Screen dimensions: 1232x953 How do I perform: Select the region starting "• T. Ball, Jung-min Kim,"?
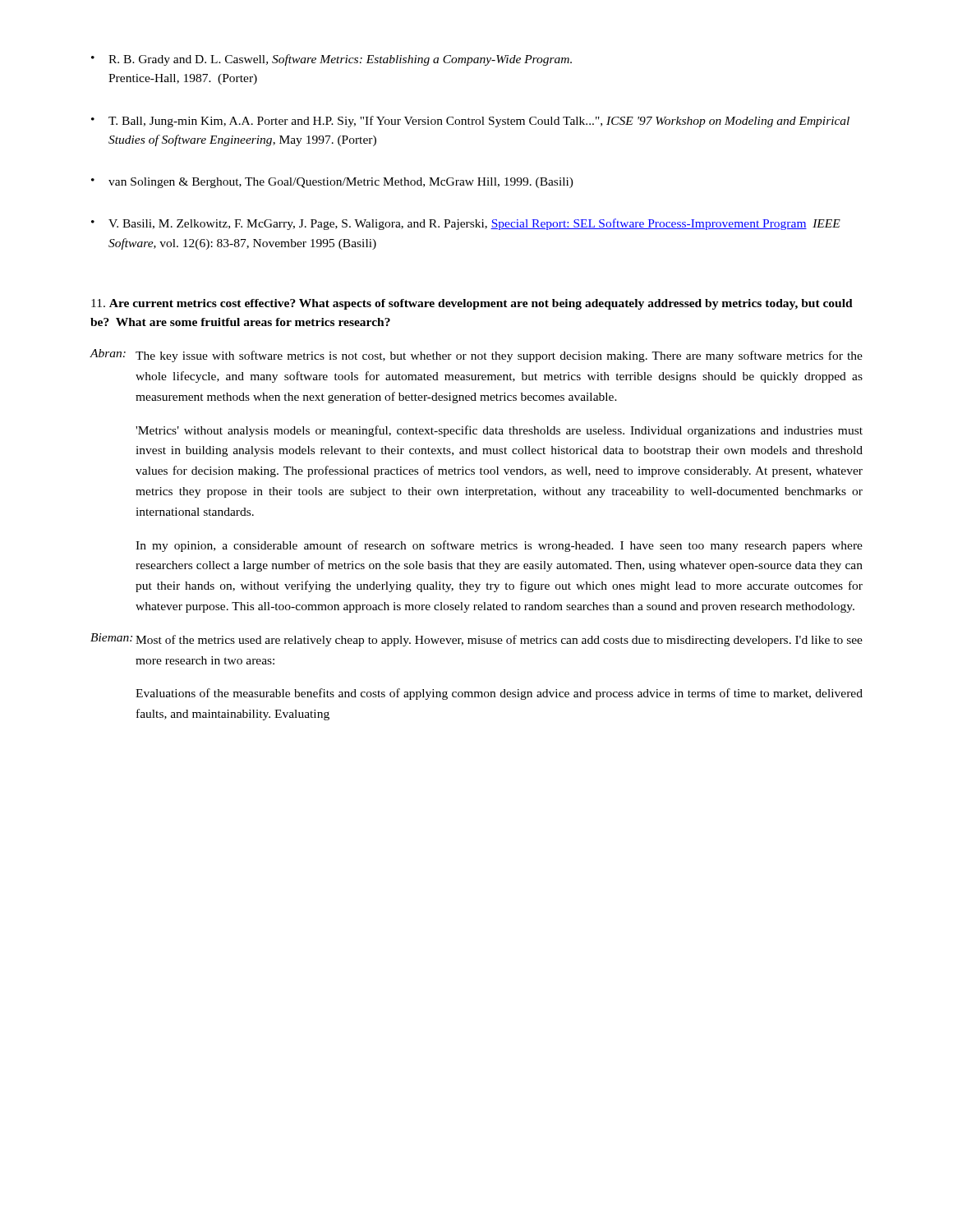click(476, 130)
